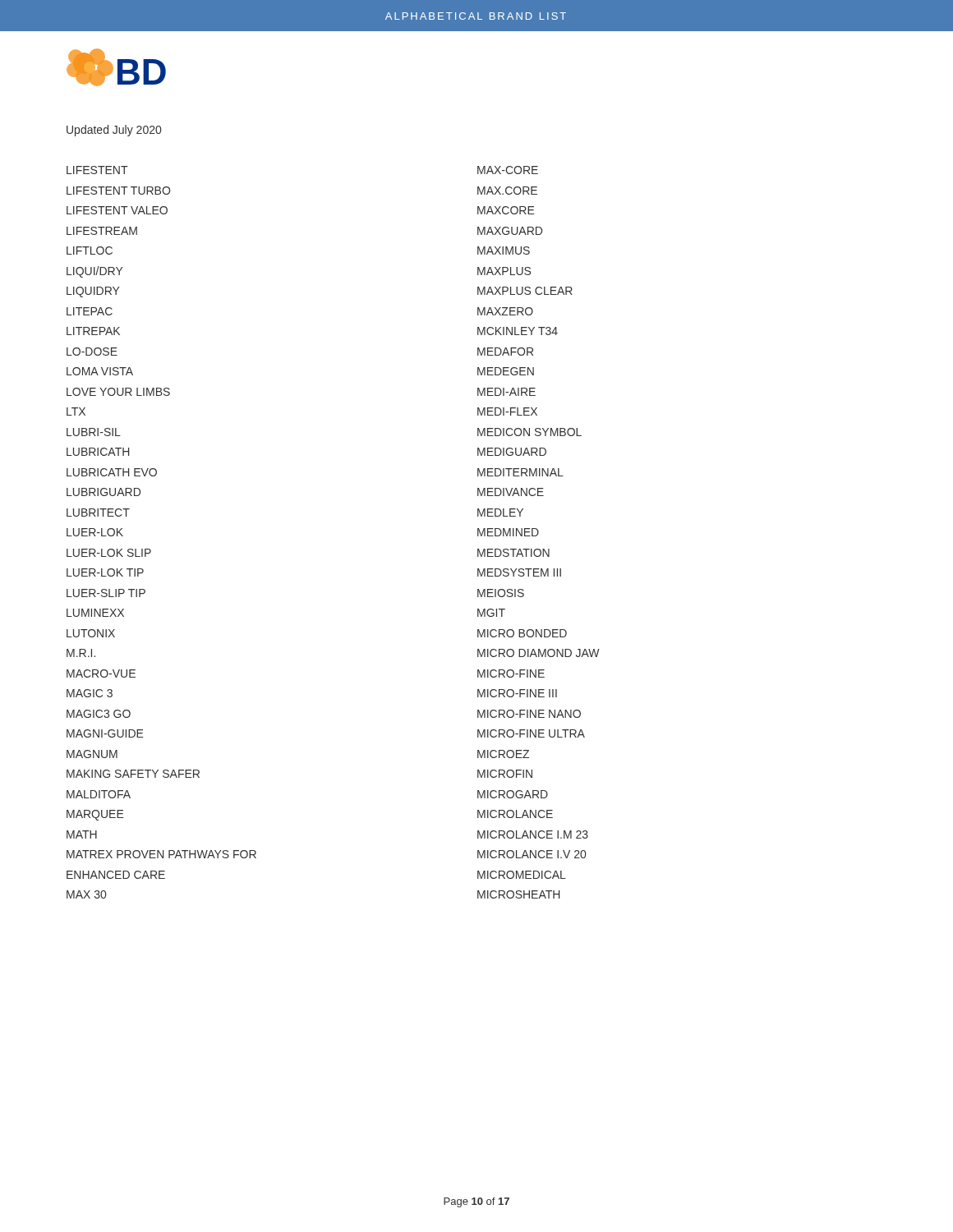
Task: Select the region starting "MICRO-FINE ULTRA"
Action: [x=531, y=733]
